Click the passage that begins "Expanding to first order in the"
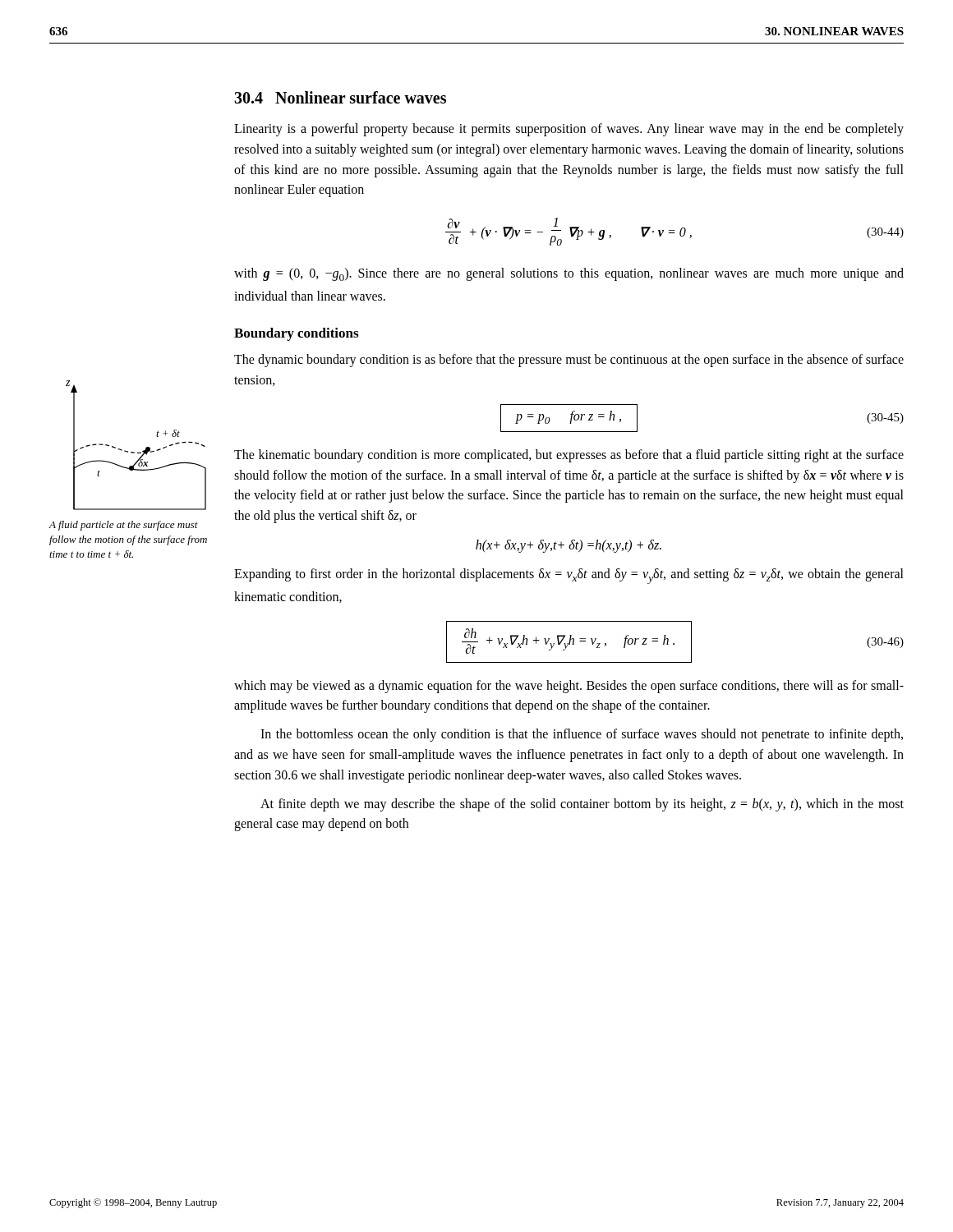953x1232 pixels. coord(569,585)
